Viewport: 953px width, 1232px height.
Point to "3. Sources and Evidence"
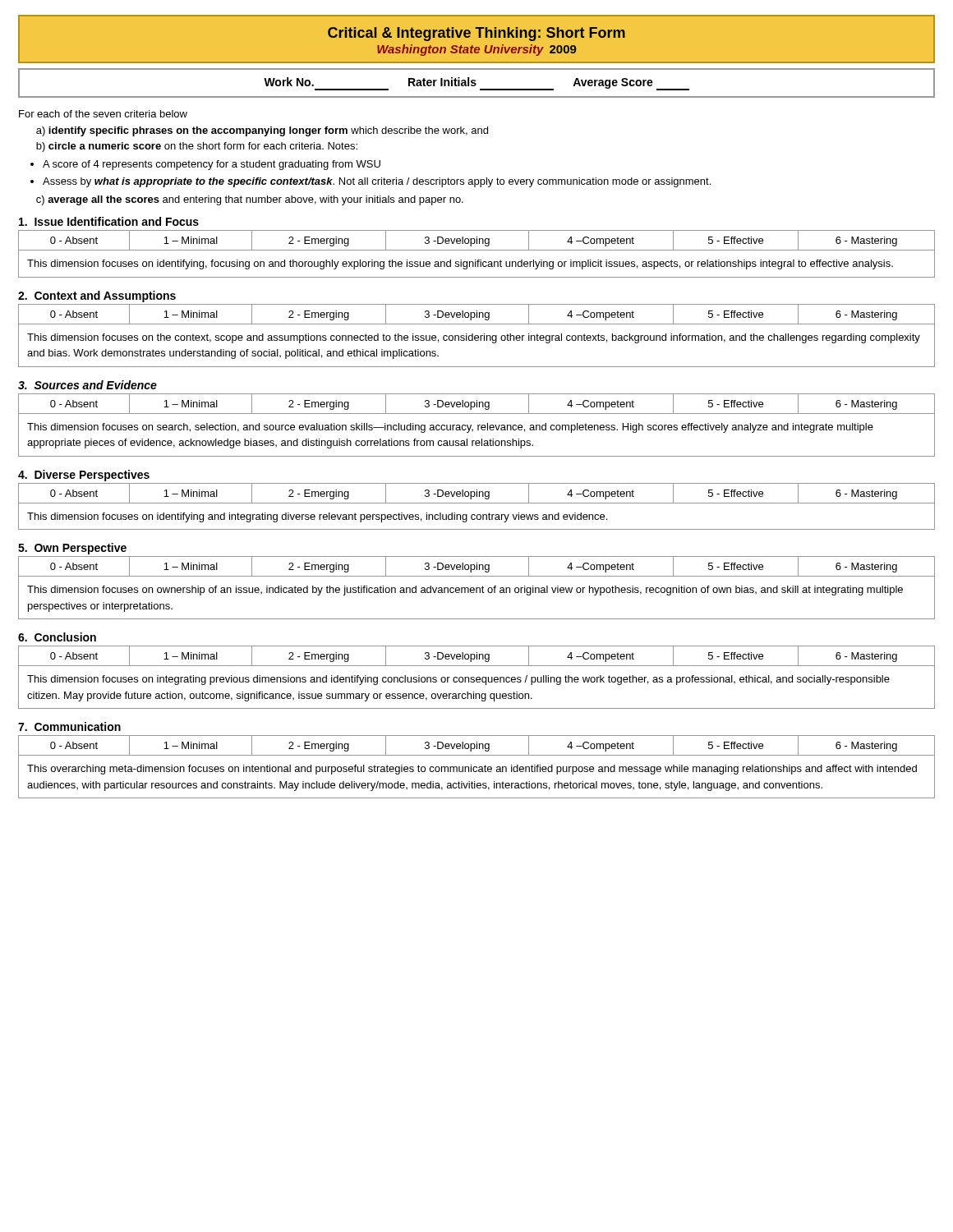point(87,385)
